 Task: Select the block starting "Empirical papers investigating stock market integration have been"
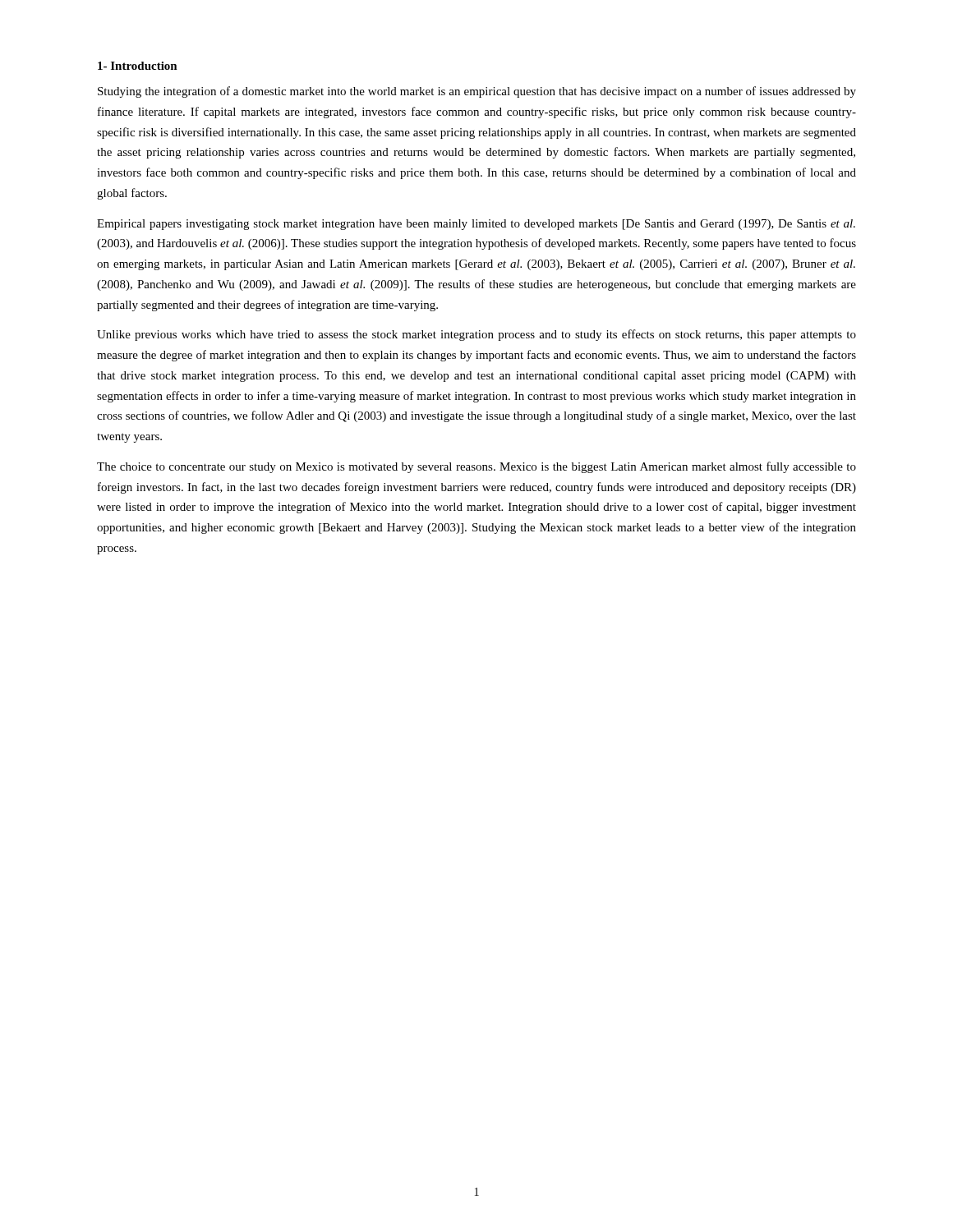pos(476,264)
